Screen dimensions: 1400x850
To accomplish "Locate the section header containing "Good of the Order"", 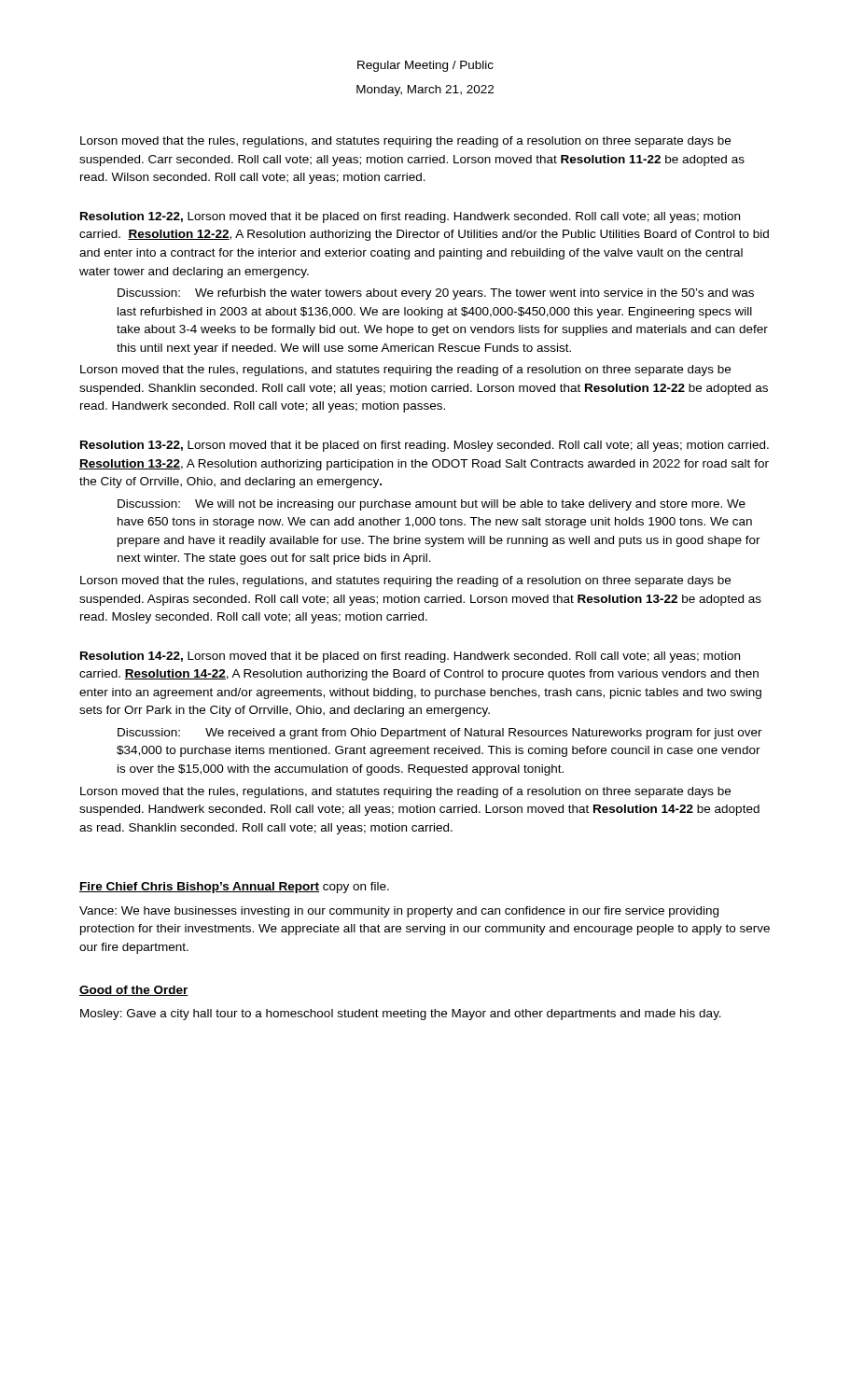I will coord(134,990).
